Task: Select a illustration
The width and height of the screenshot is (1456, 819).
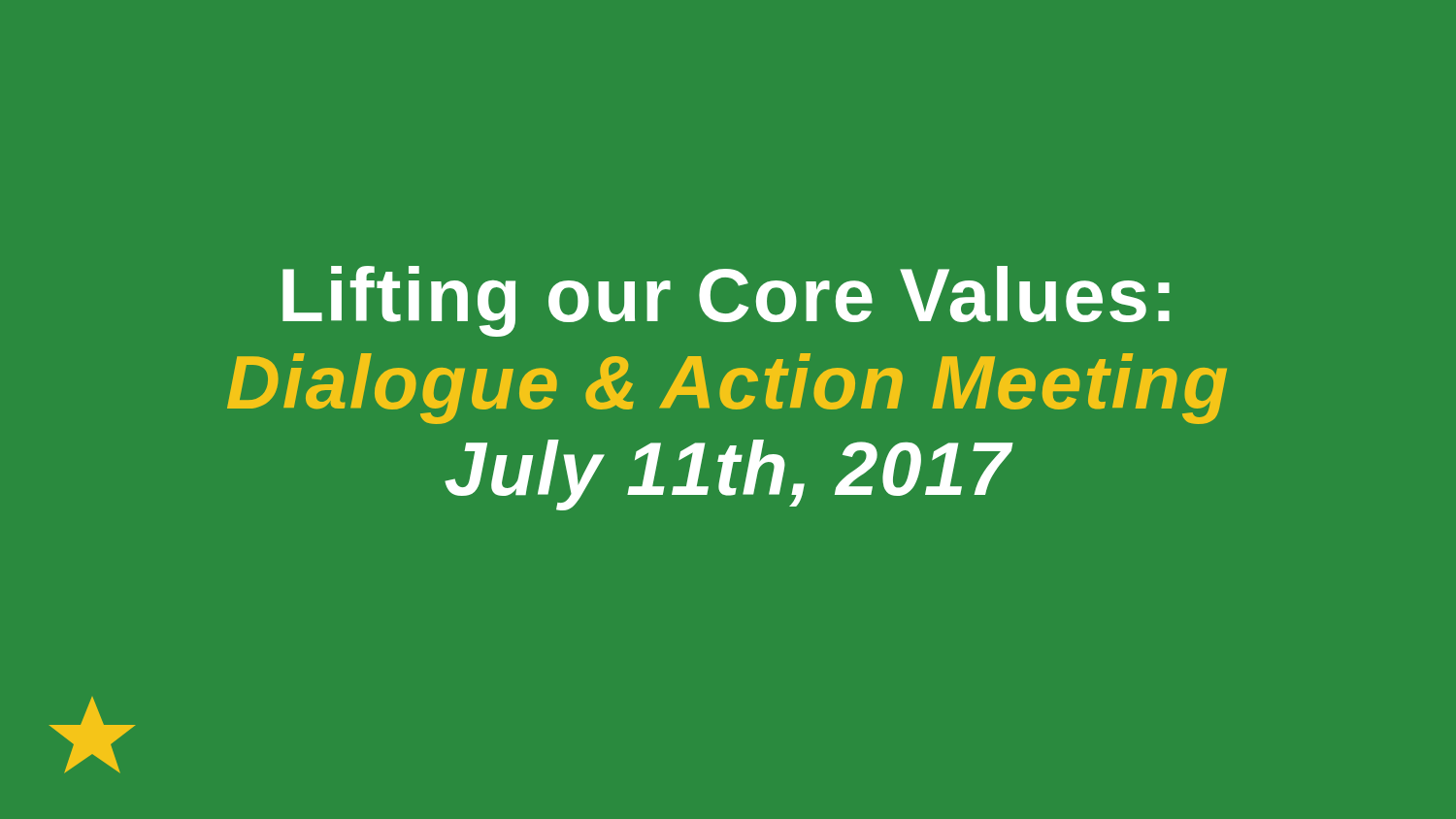Action: [92, 737]
